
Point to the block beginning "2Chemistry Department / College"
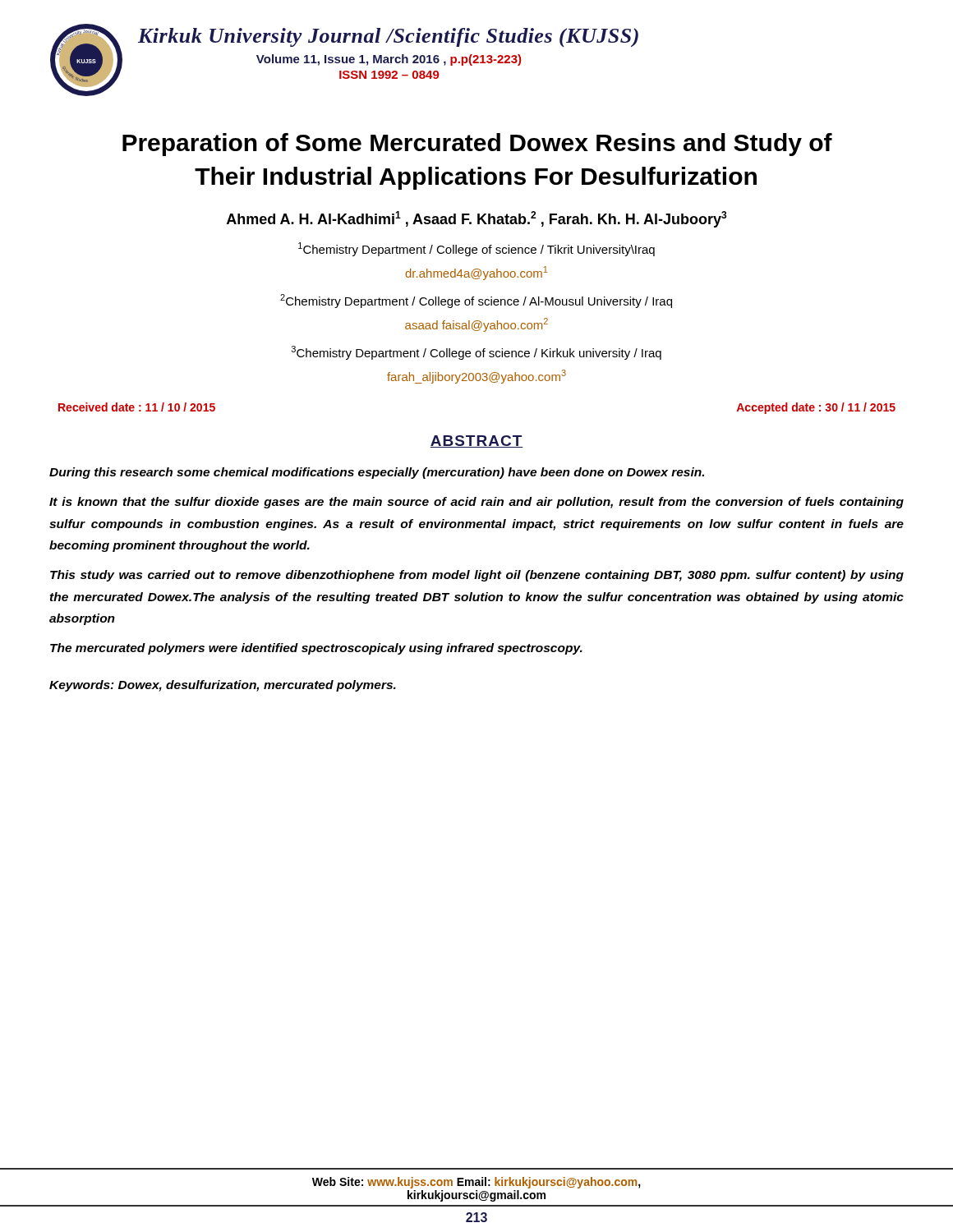click(476, 300)
